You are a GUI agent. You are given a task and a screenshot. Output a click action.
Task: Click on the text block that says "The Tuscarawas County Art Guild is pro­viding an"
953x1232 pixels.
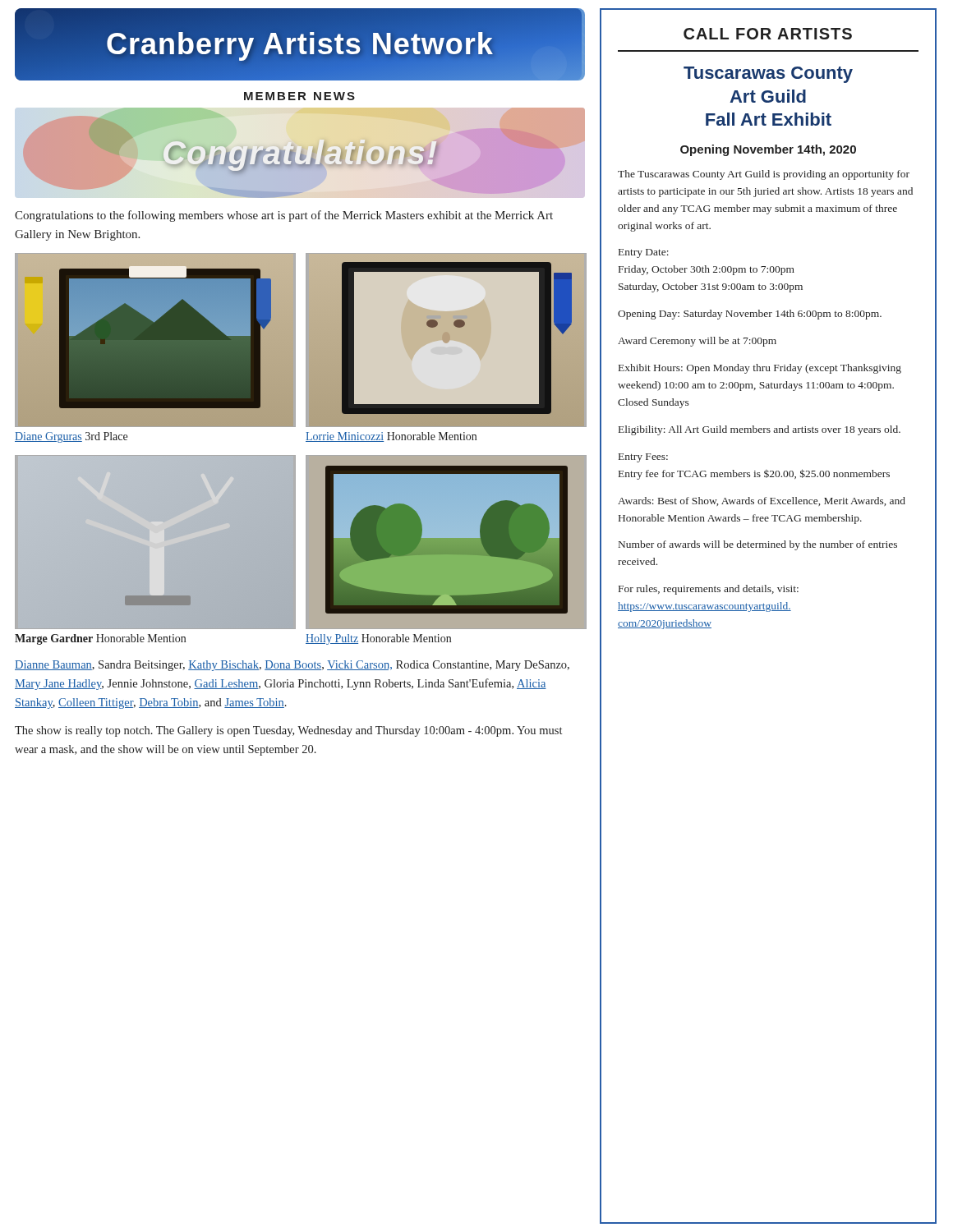coord(768,200)
